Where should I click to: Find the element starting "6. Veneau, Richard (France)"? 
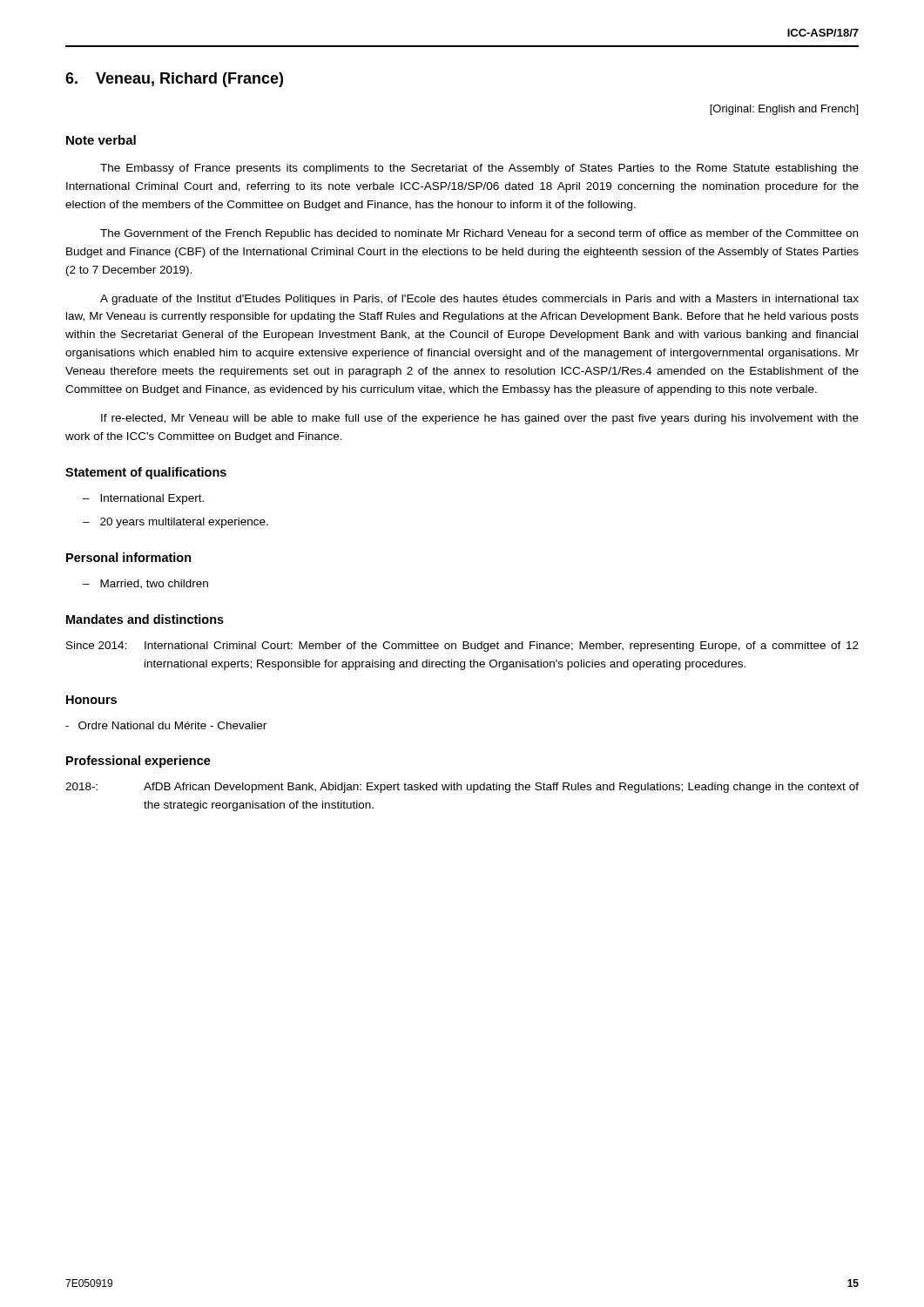pyautogui.click(x=175, y=78)
